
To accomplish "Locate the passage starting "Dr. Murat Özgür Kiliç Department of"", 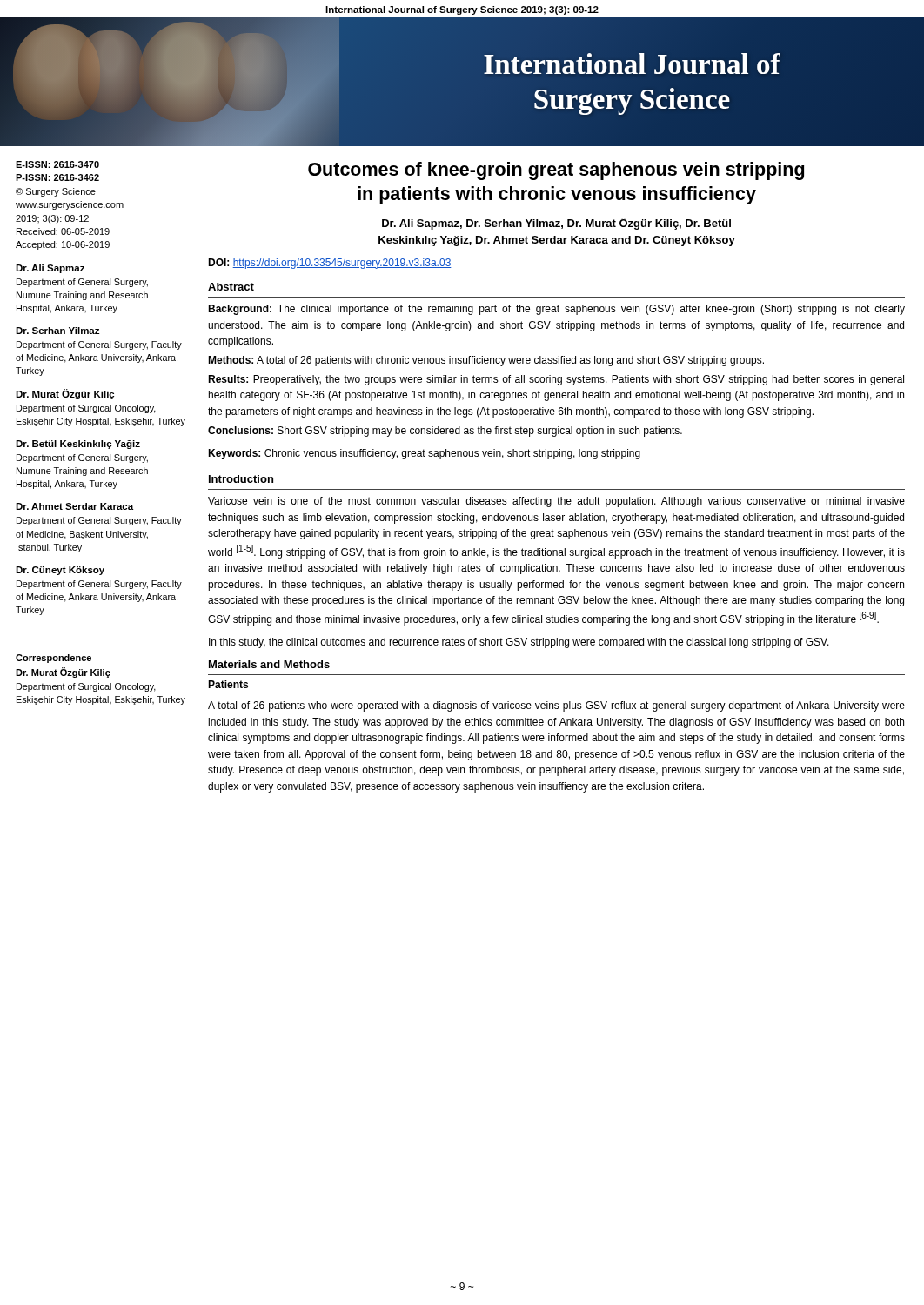I will 100,407.
